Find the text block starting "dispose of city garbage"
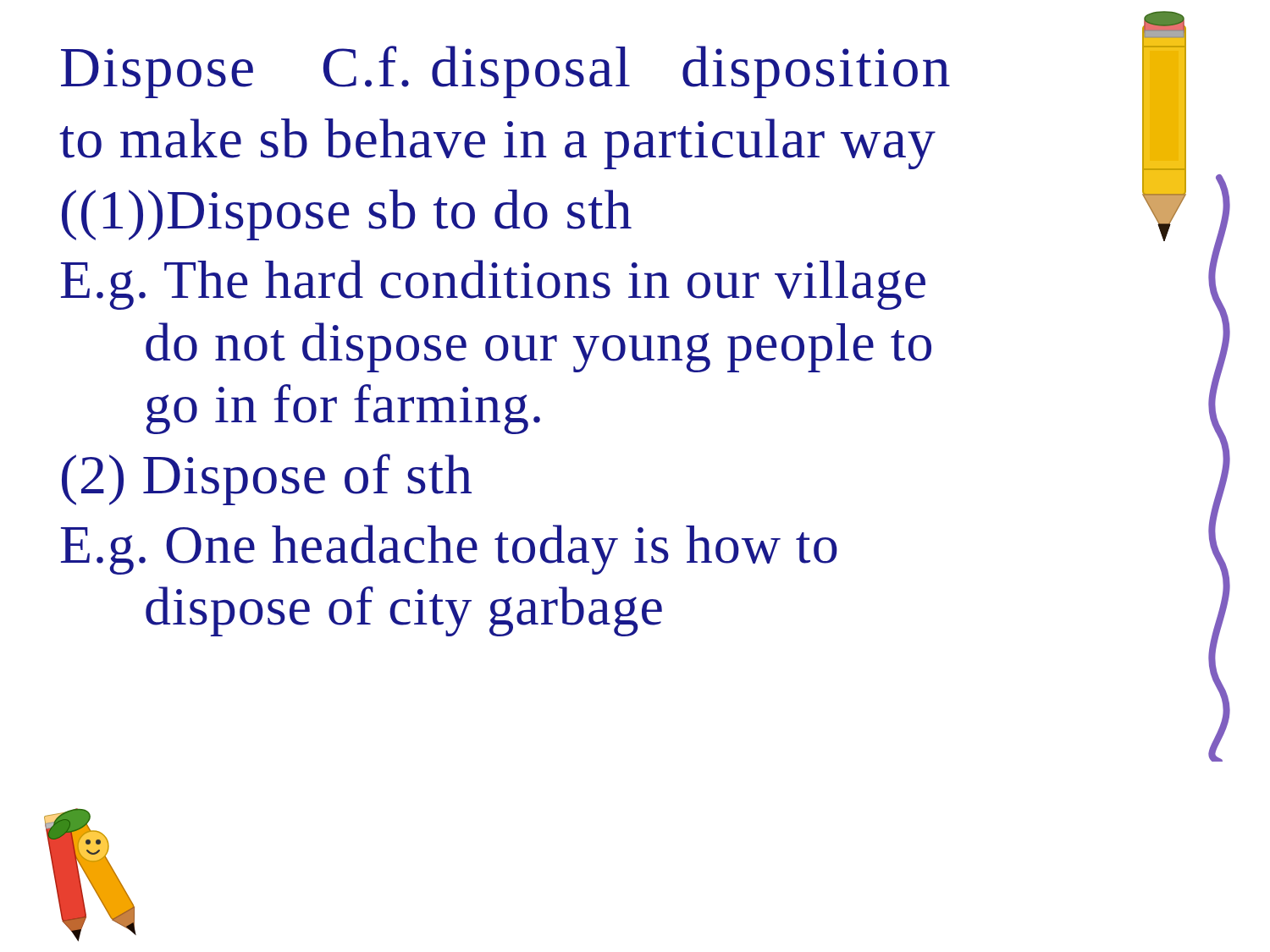 pyautogui.click(x=404, y=607)
